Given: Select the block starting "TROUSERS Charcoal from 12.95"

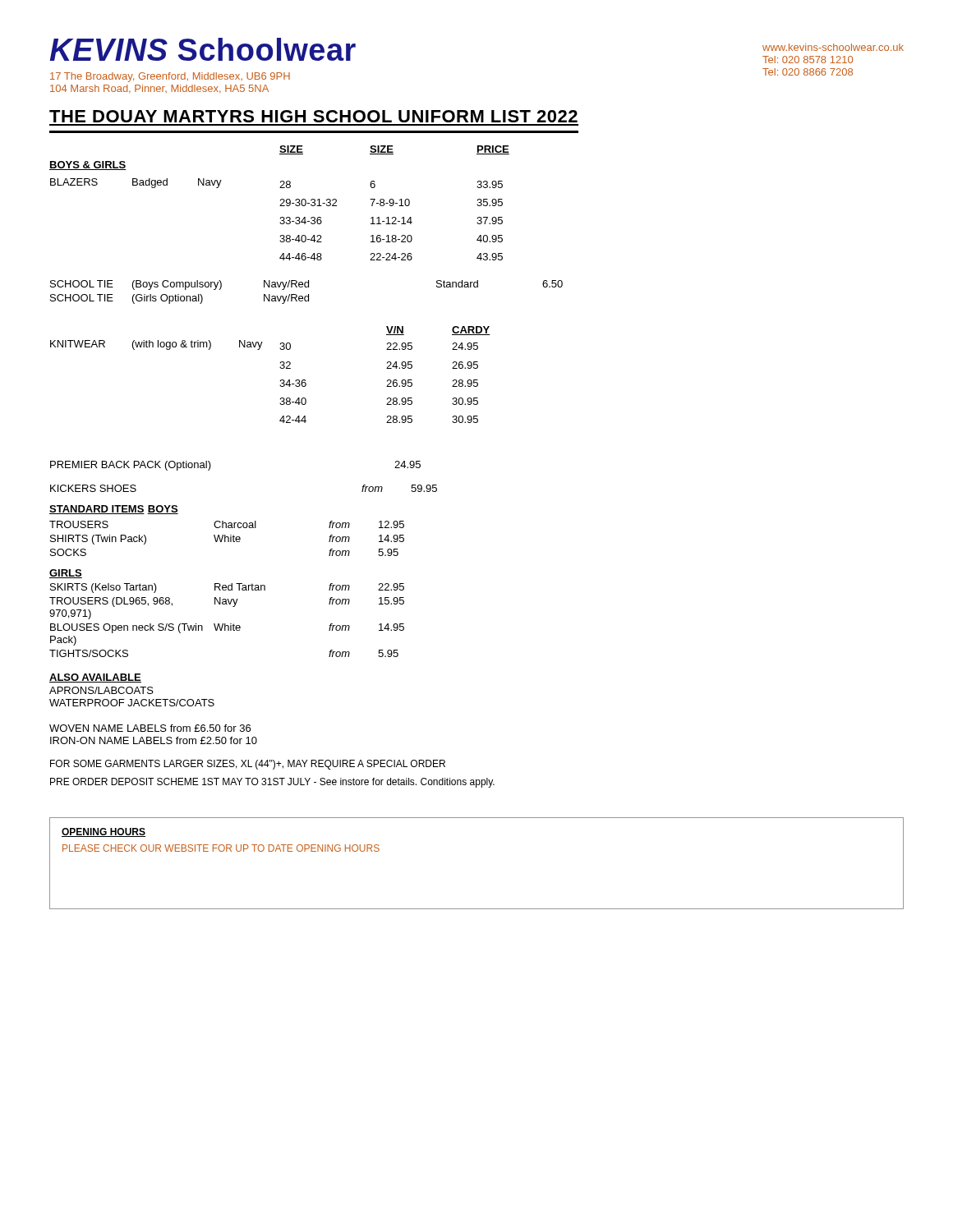Looking at the screenshot, I should tap(238, 524).
